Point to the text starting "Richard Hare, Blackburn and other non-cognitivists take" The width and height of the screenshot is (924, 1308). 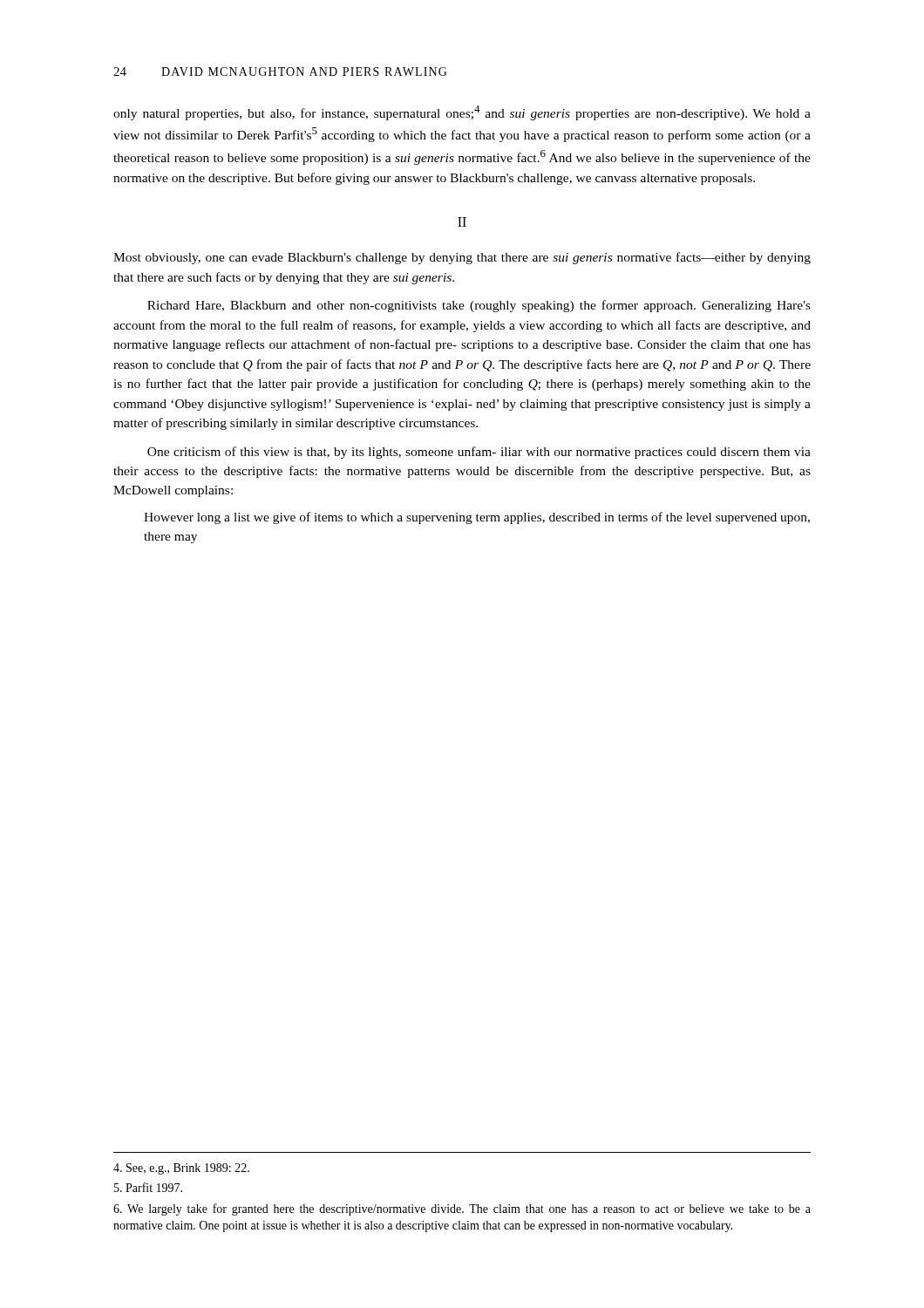462,364
